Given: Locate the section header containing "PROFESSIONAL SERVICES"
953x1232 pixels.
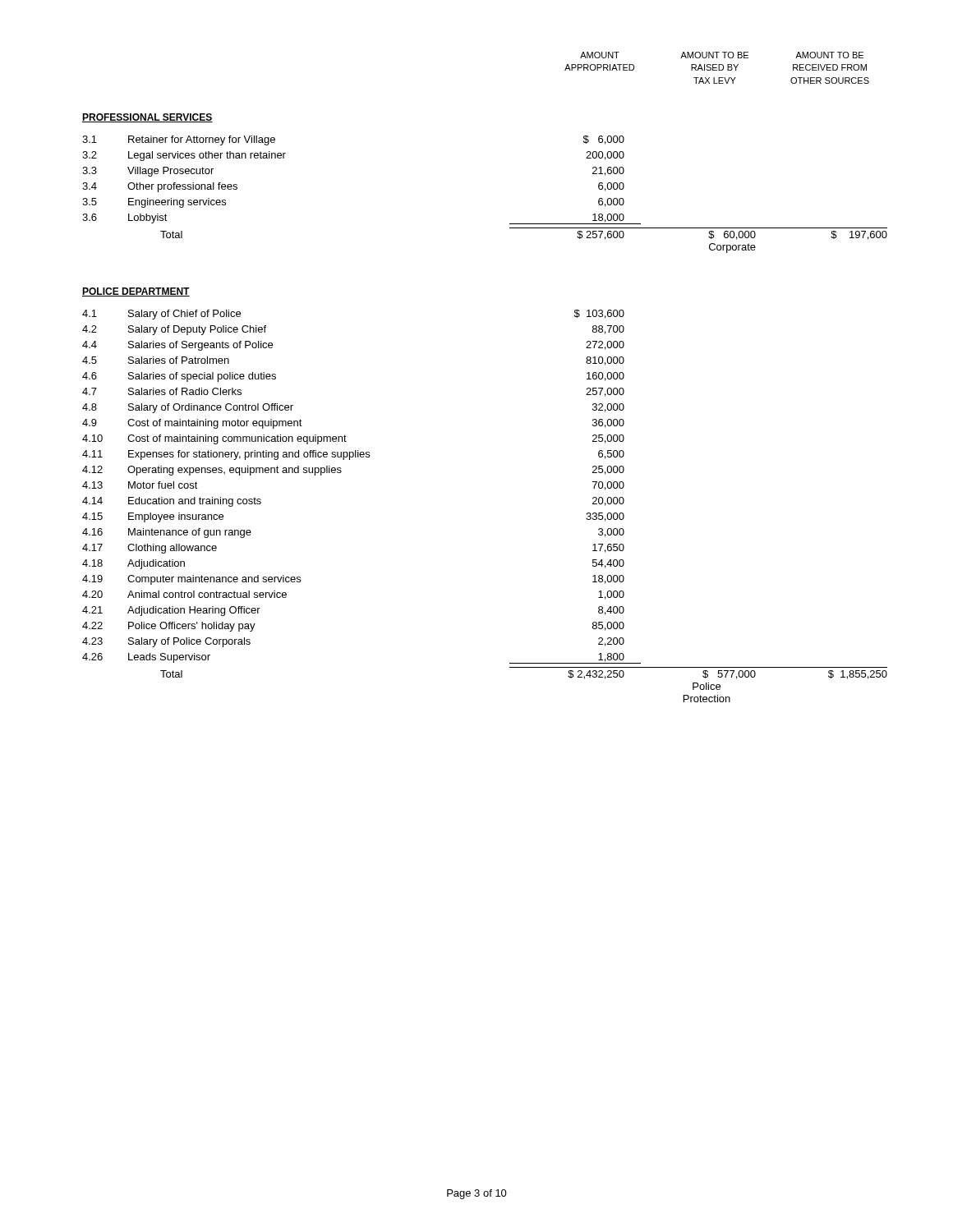Looking at the screenshot, I should tap(147, 118).
